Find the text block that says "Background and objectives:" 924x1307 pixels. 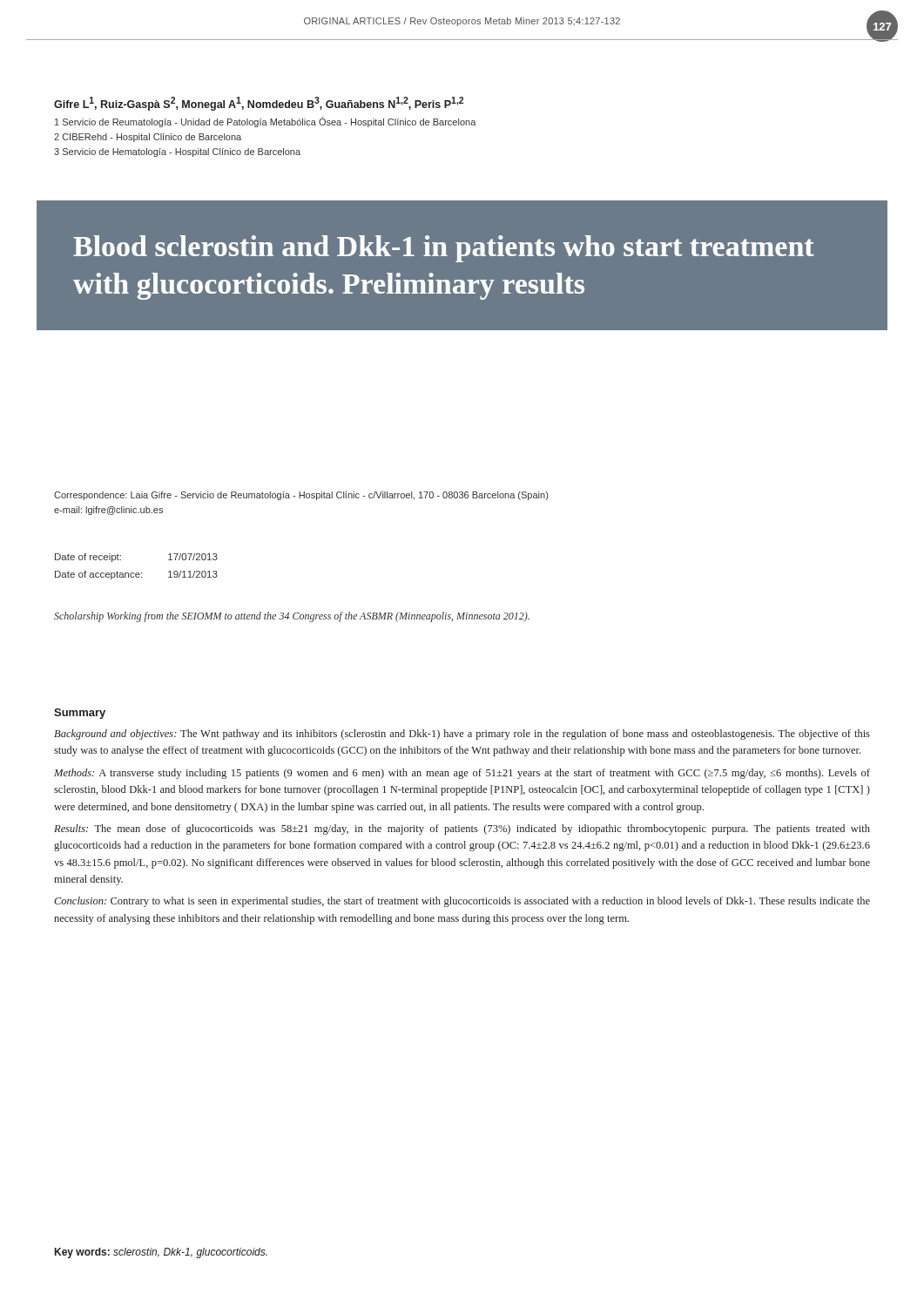[x=462, y=826]
